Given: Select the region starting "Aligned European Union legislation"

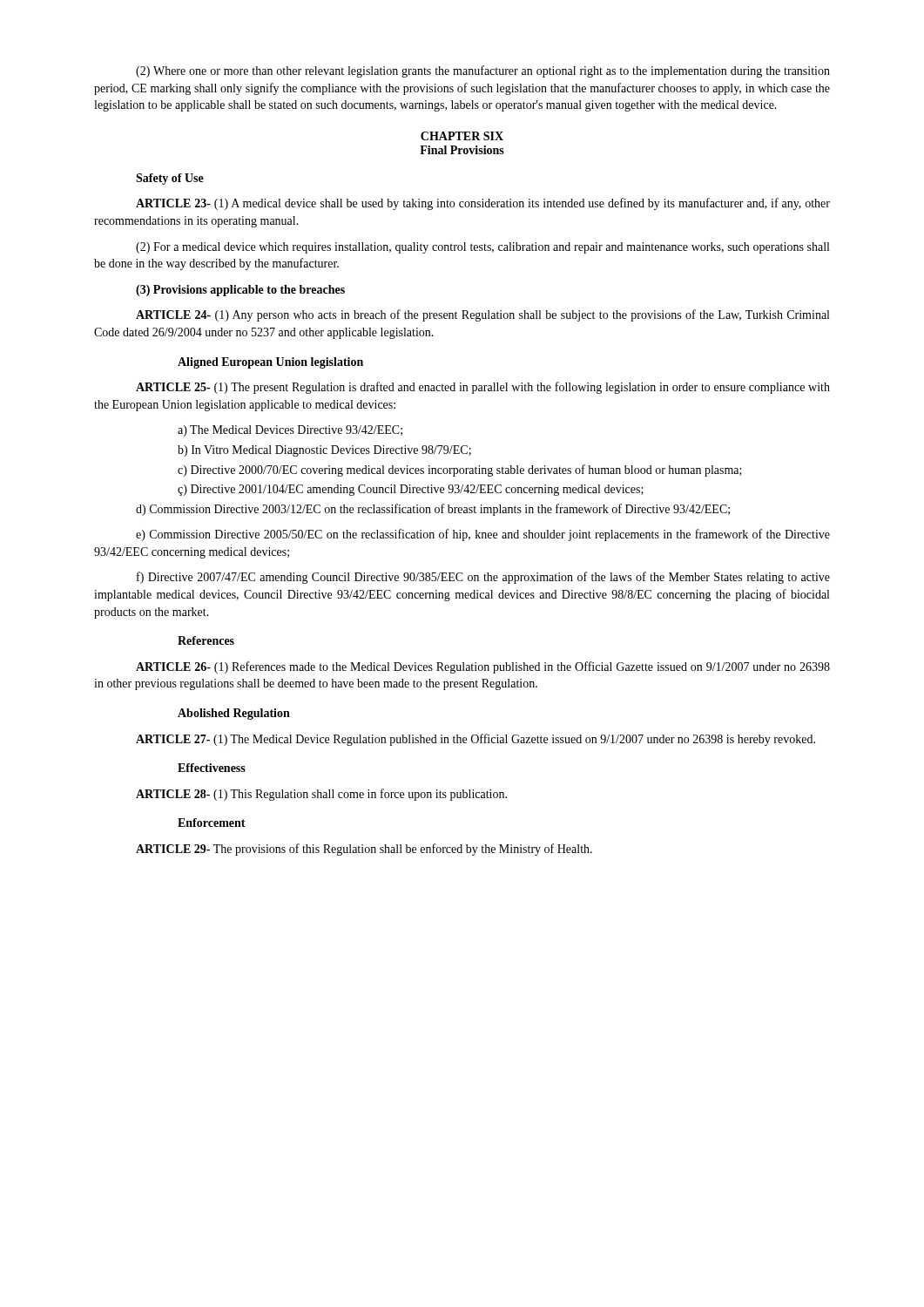Looking at the screenshot, I should pyautogui.click(x=271, y=362).
